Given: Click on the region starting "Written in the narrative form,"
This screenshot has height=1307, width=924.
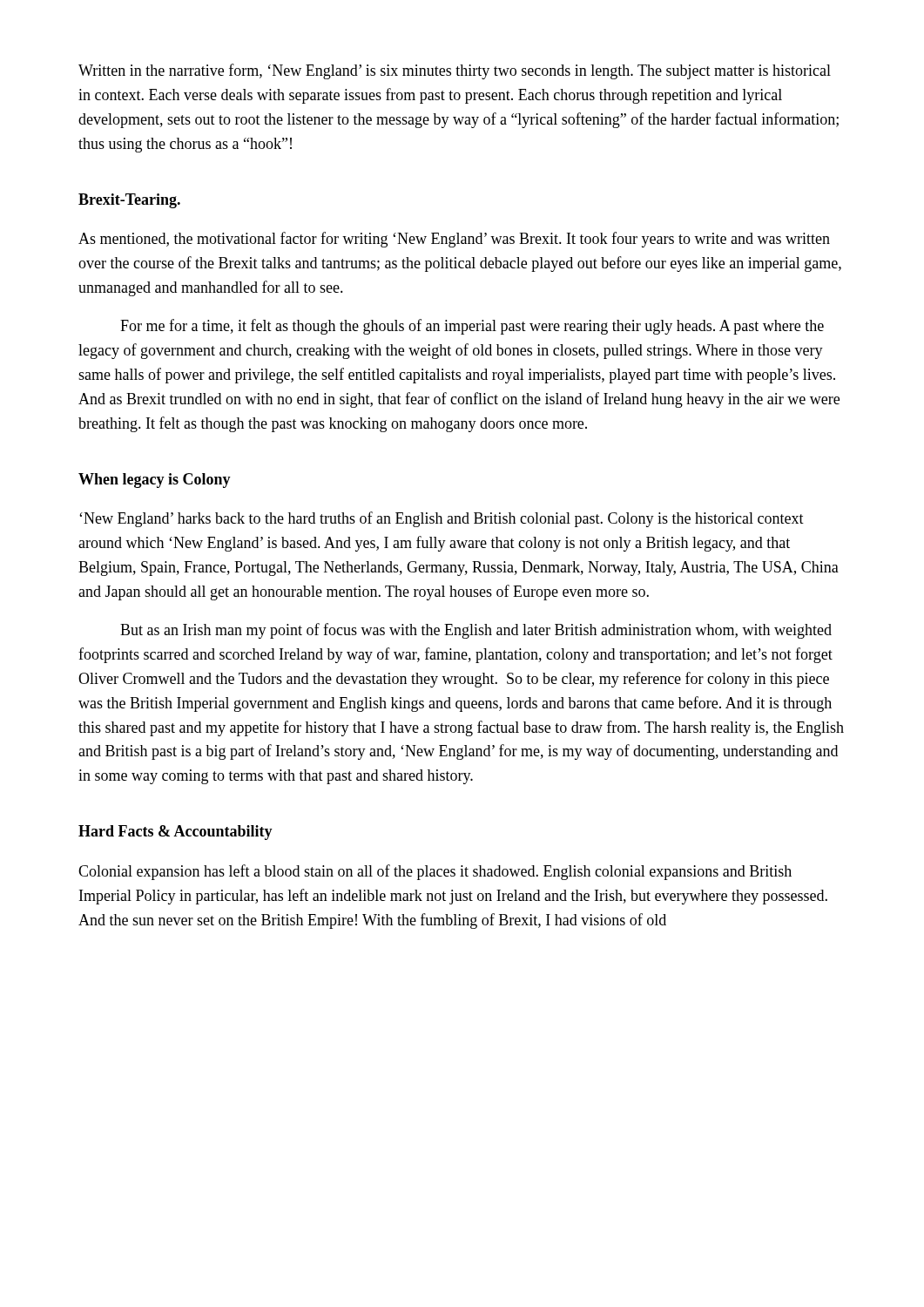Looking at the screenshot, I should click(462, 108).
